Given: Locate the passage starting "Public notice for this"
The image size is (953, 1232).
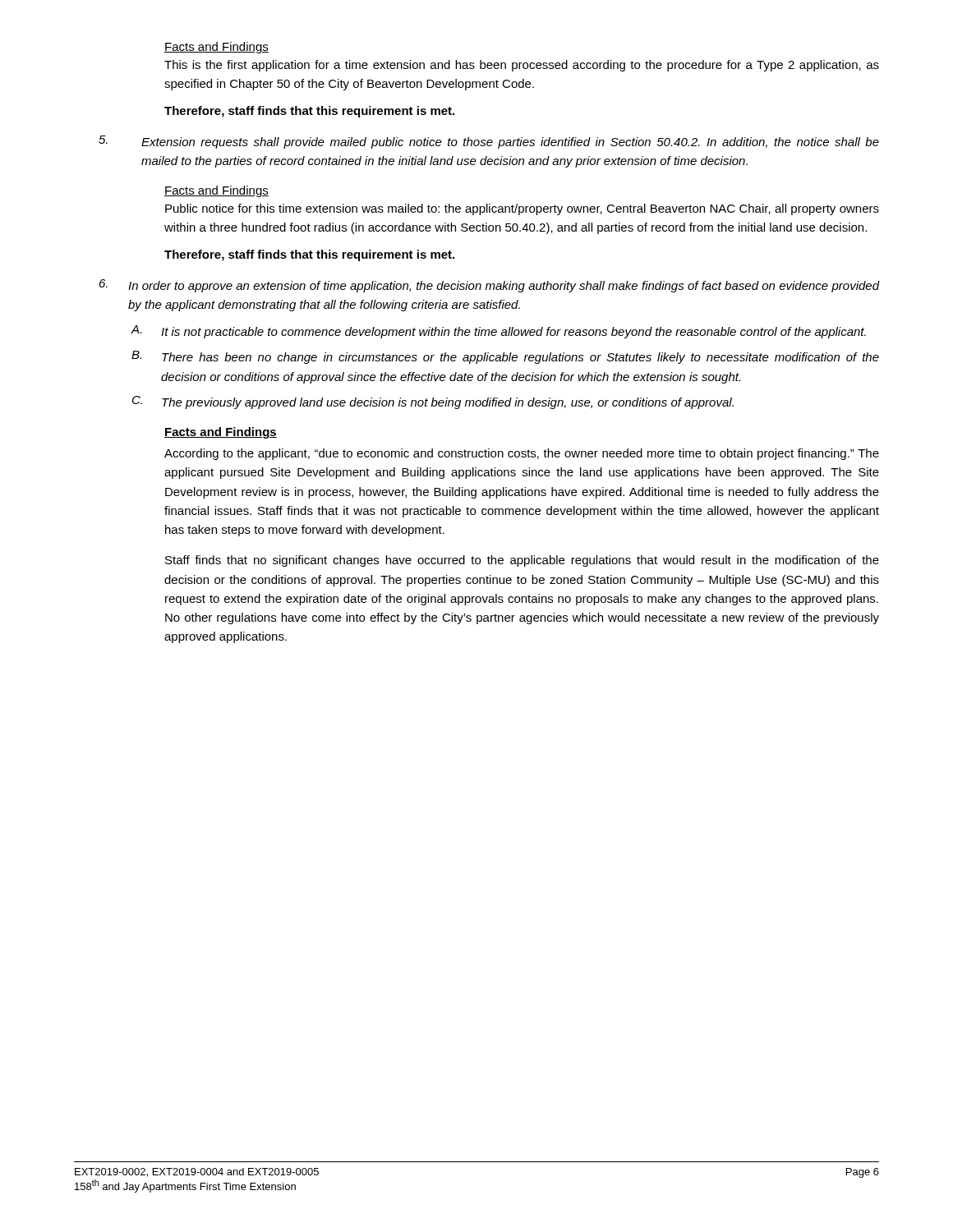Looking at the screenshot, I should click(522, 218).
